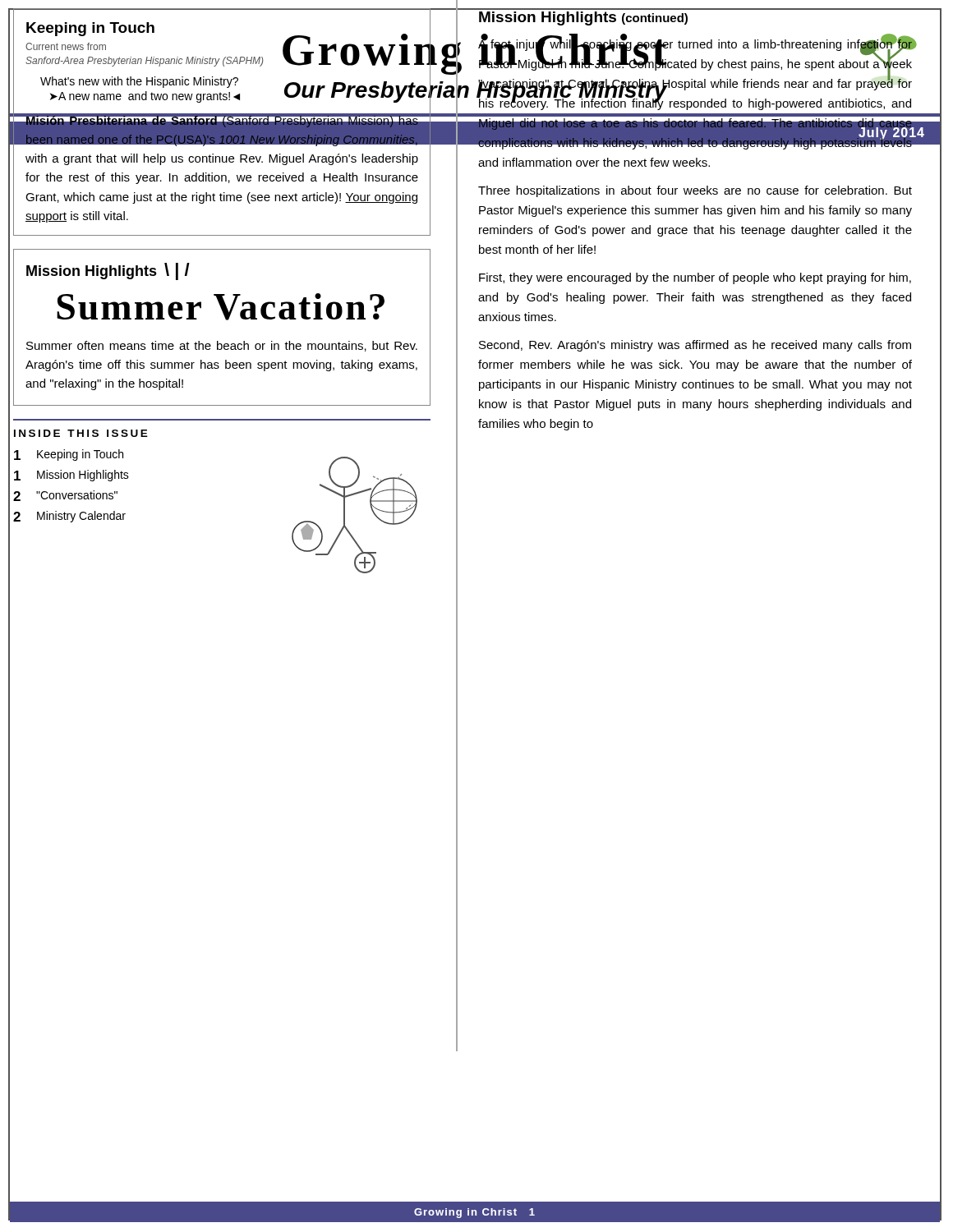Click on the passage starting "Keeping in Touch Current news from"
Image resolution: width=953 pixels, height=1232 pixels.
click(x=222, y=122)
